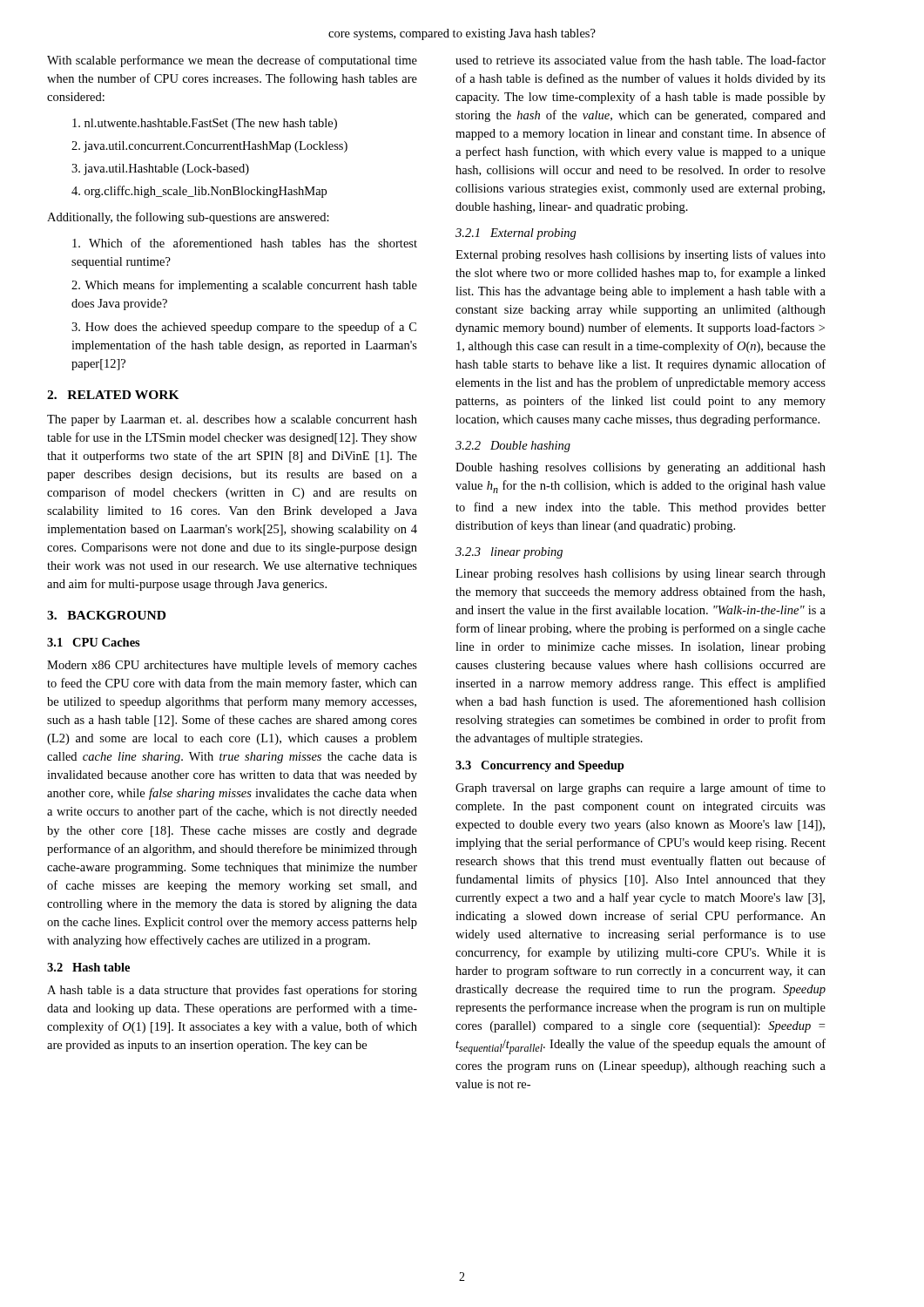924x1307 pixels.
Task: Find the list item containing "2. Which means for implementing a"
Action: click(244, 295)
